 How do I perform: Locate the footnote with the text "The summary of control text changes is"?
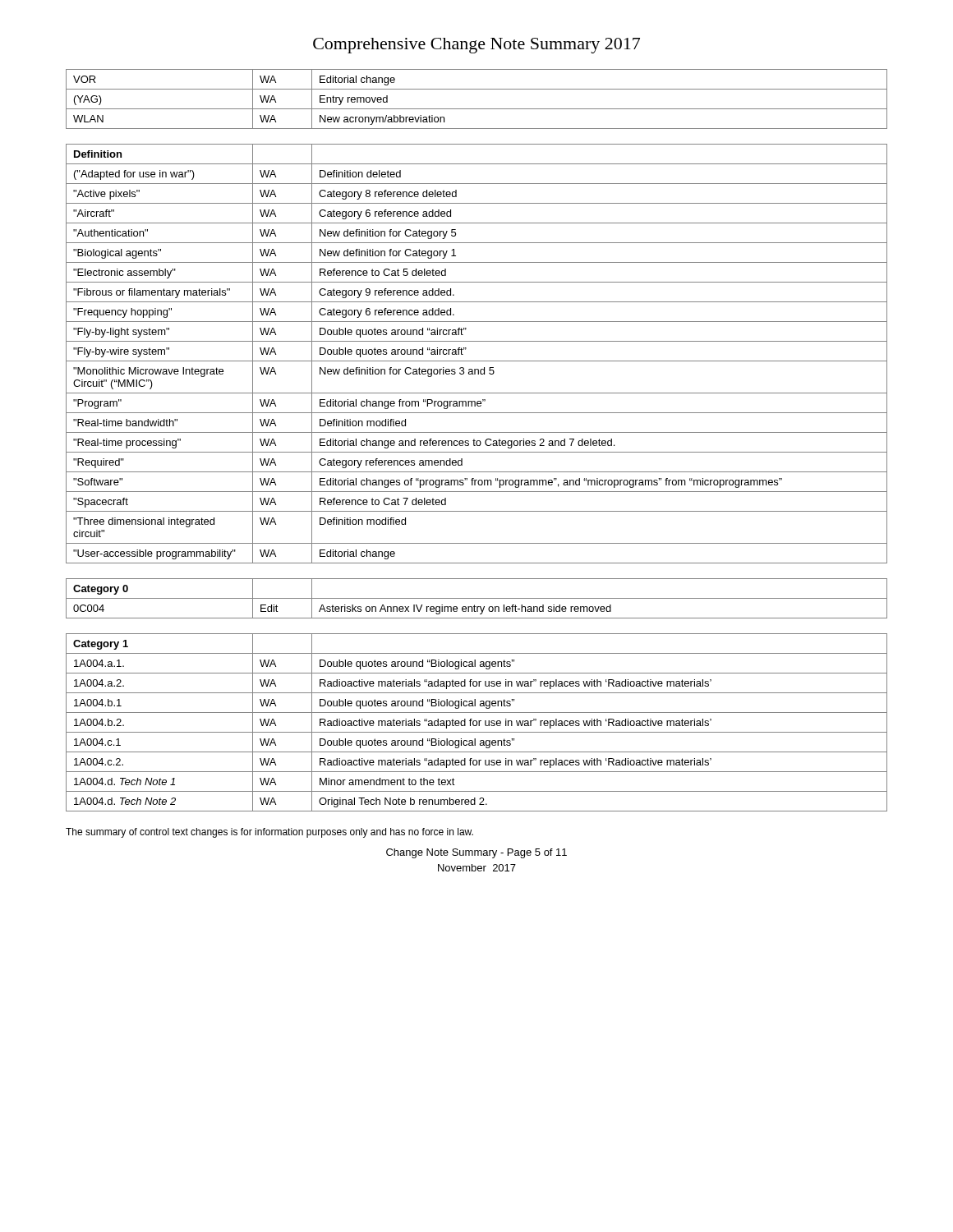[x=270, y=832]
